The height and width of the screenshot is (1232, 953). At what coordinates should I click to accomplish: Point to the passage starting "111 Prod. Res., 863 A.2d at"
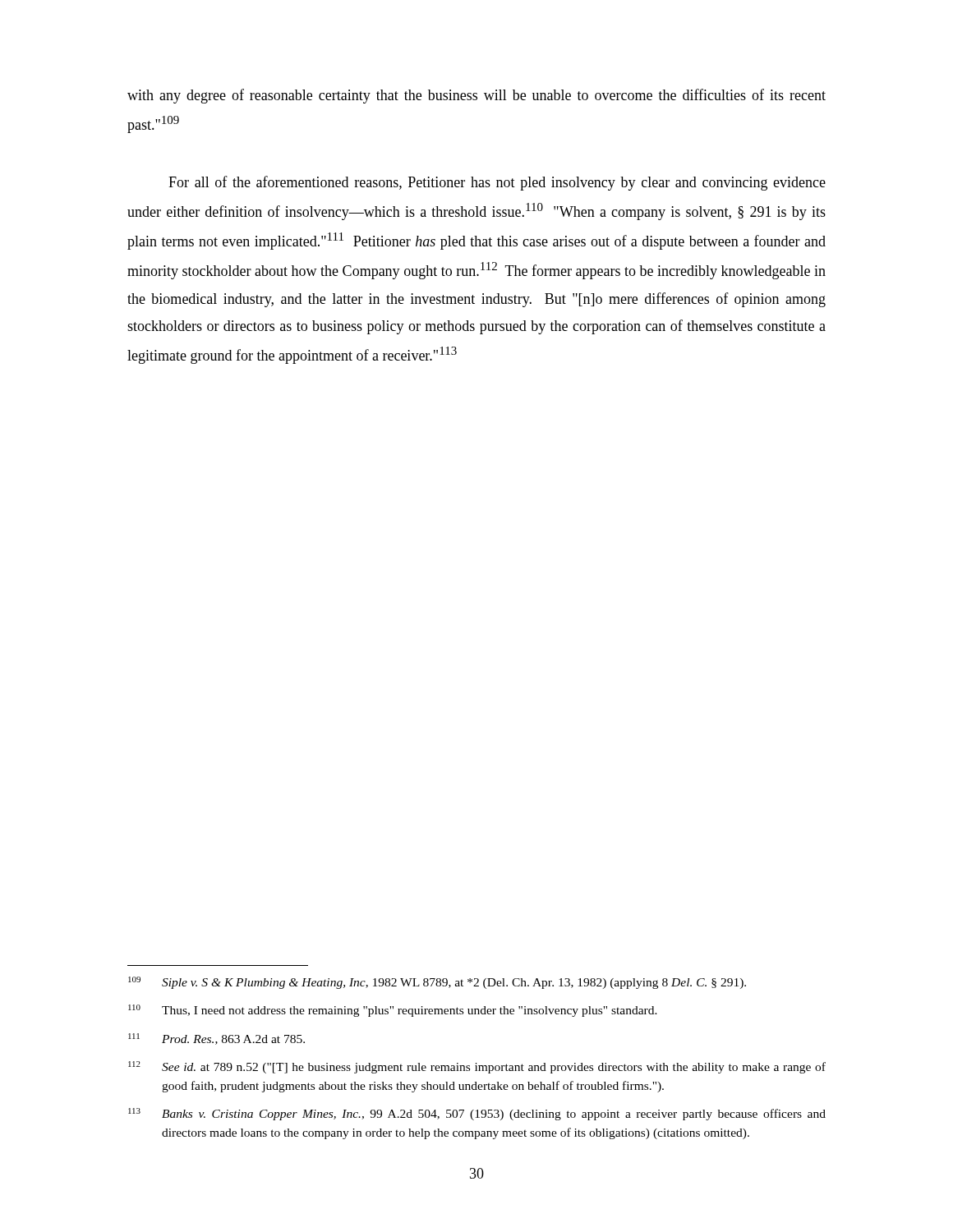pos(216,1039)
